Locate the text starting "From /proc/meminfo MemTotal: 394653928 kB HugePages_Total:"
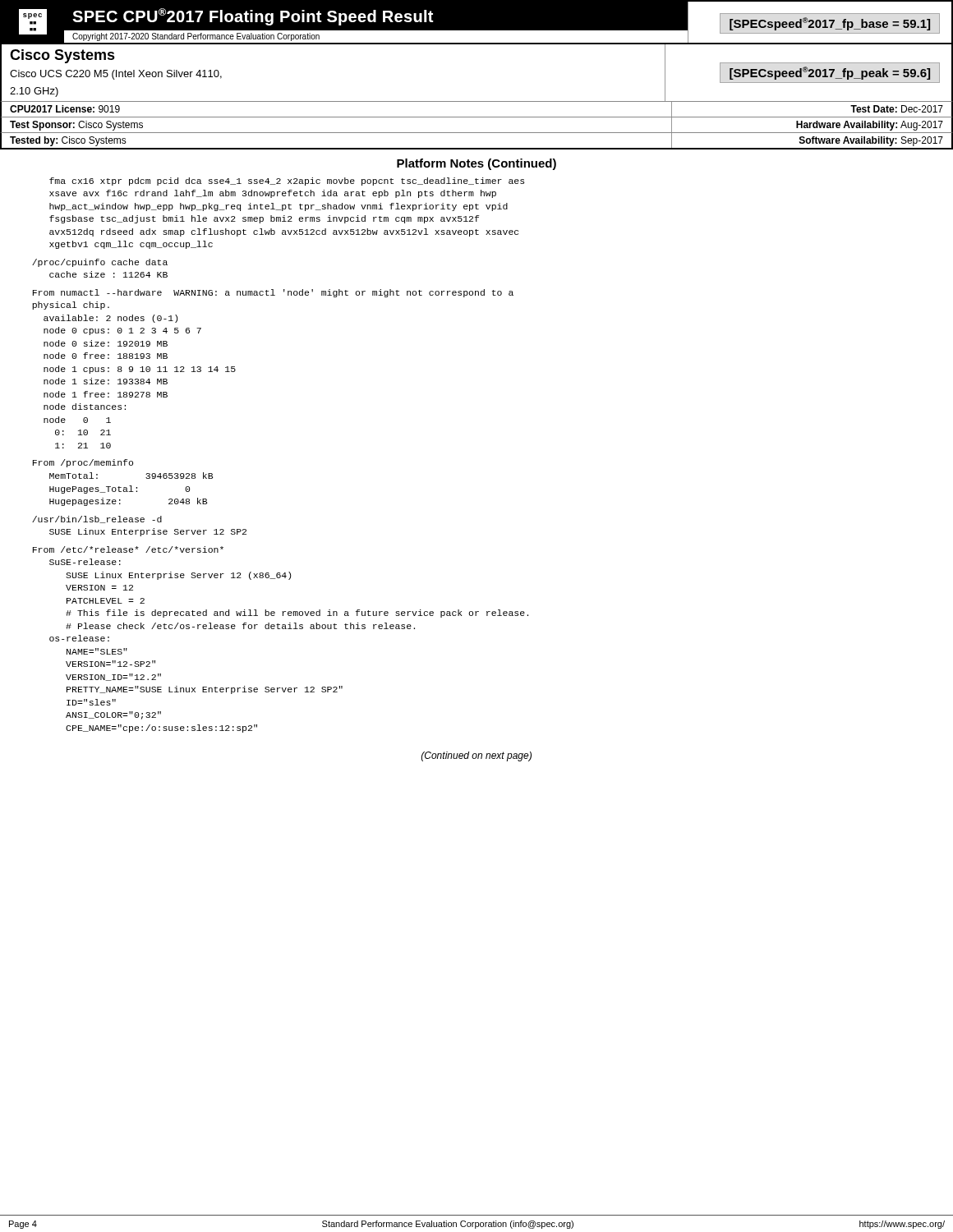 (83, 463)
